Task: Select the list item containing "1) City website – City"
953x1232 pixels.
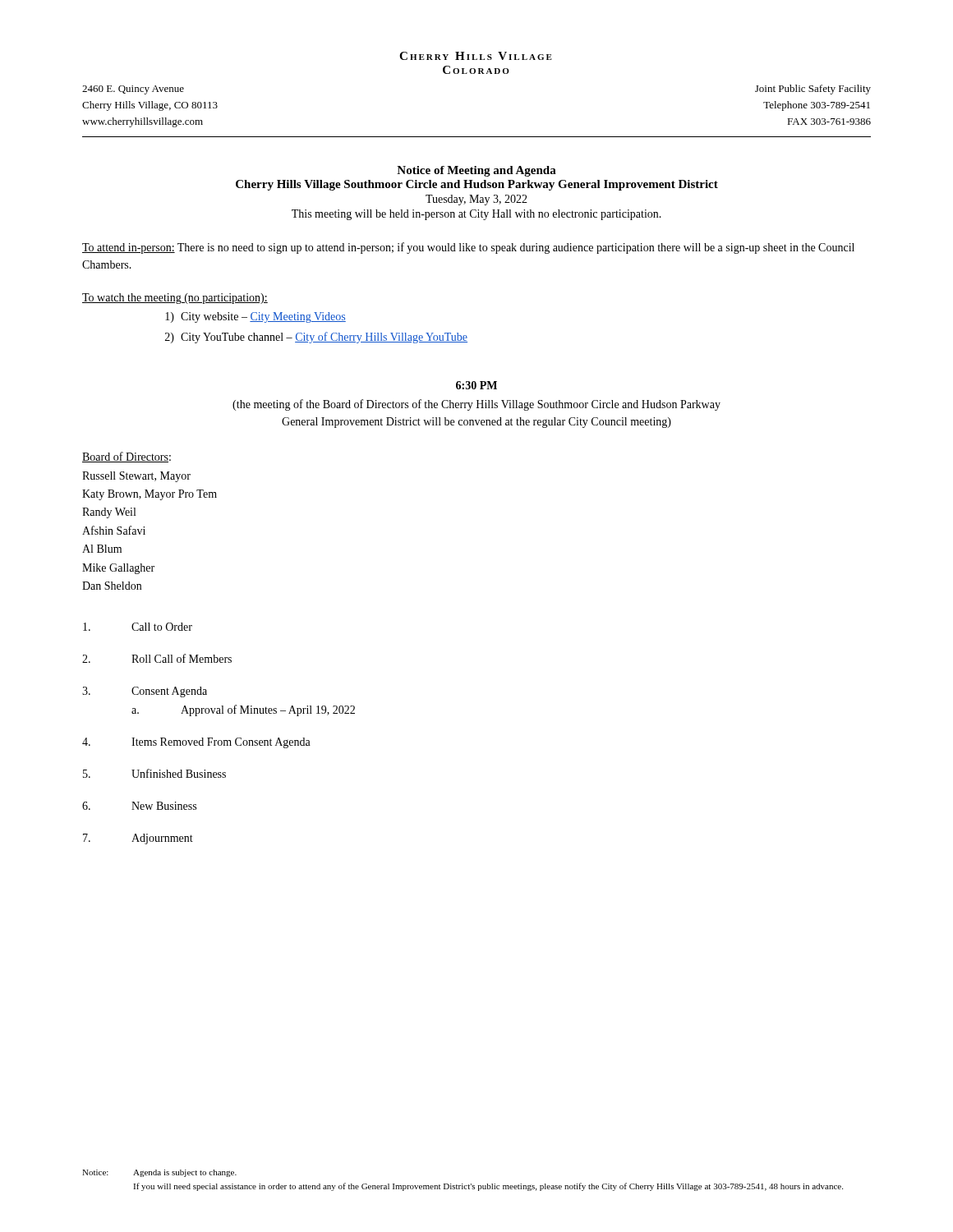Action: tap(247, 318)
